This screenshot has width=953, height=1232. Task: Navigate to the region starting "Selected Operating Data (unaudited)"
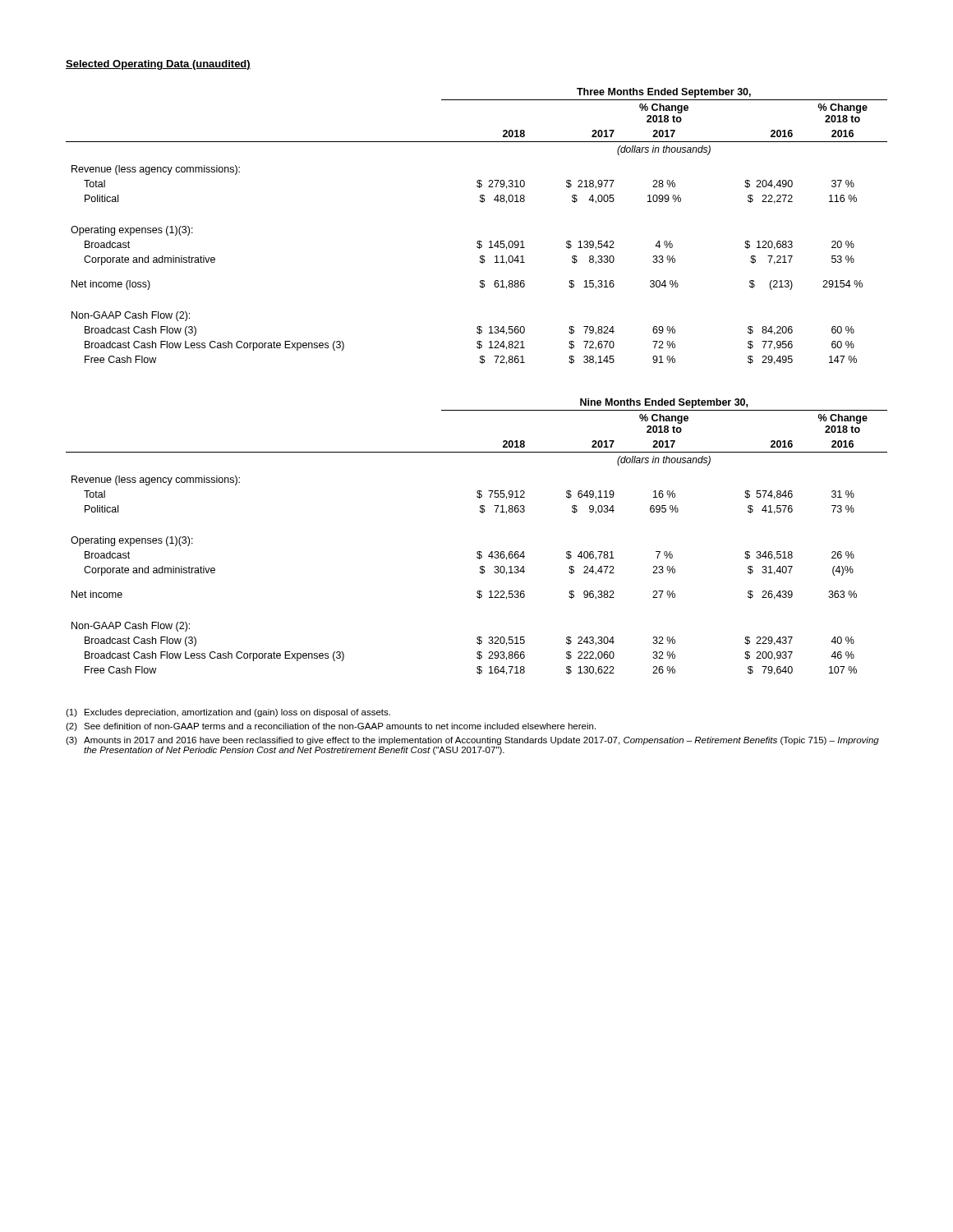coord(158,64)
